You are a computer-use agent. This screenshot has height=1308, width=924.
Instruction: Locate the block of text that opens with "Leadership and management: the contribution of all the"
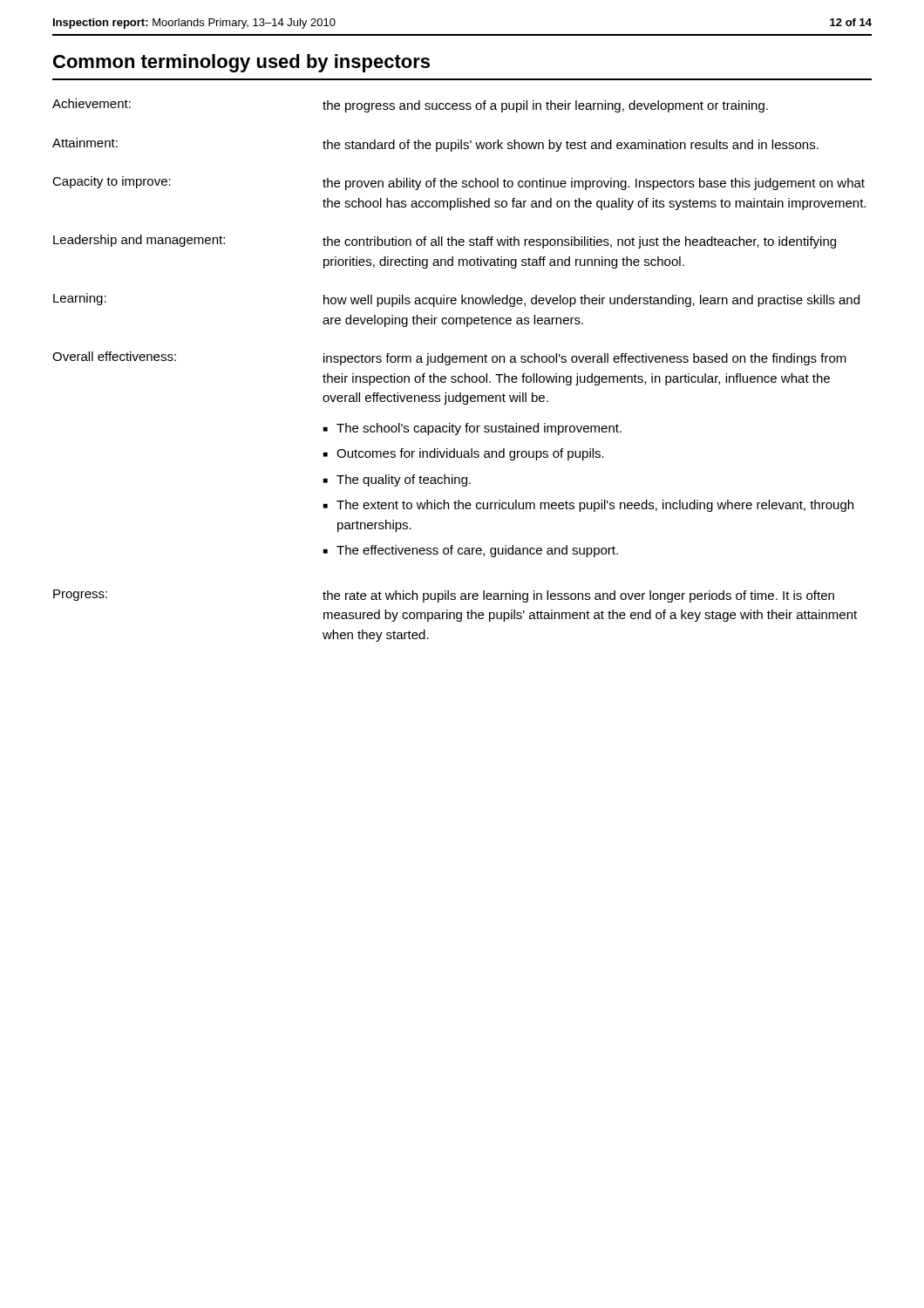(x=462, y=252)
